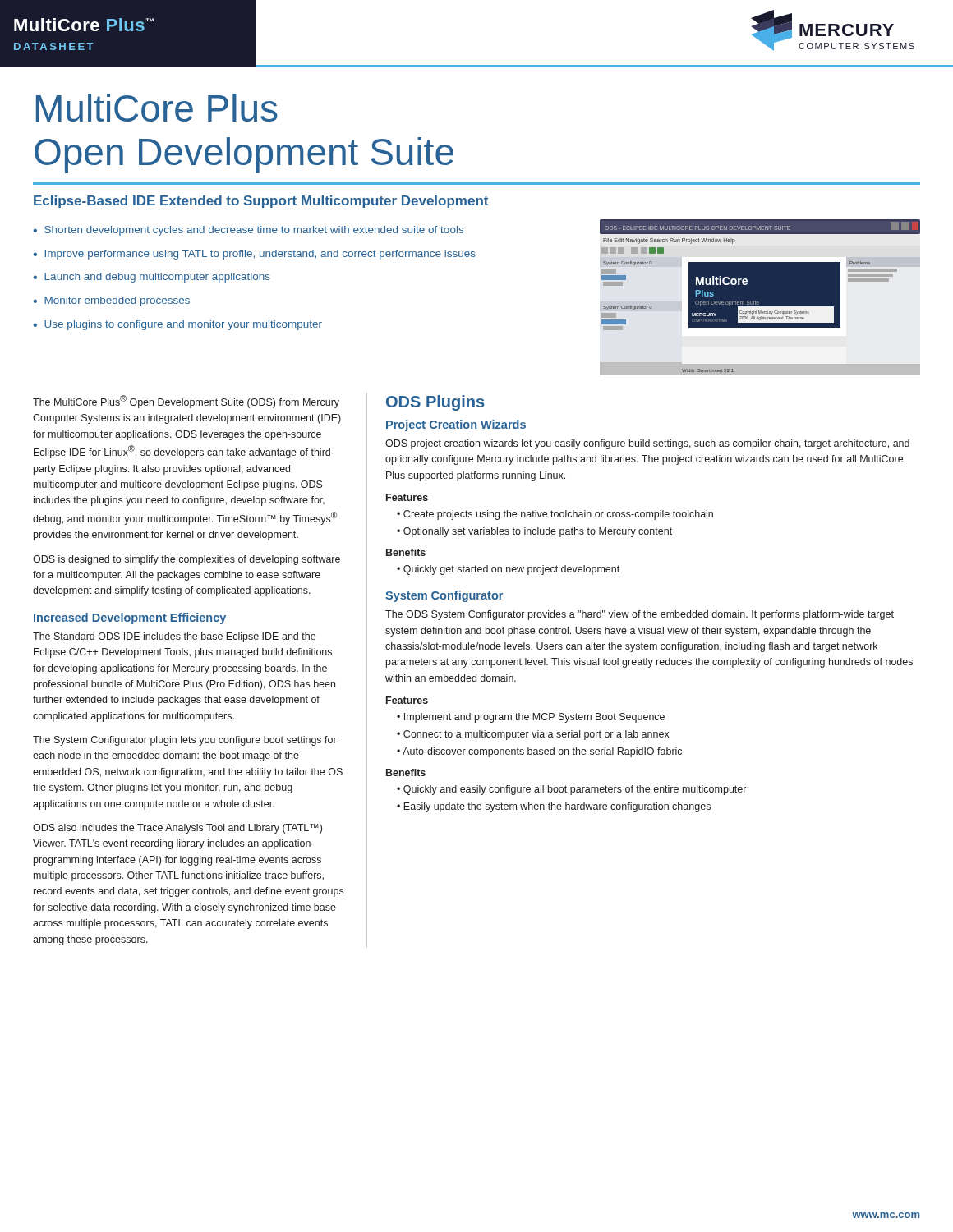Image resolution: width=953 pixels, height=1232 pixels.
Task: Click on the passage starting "ODS project creation wizards let you"
Action: 648,459
